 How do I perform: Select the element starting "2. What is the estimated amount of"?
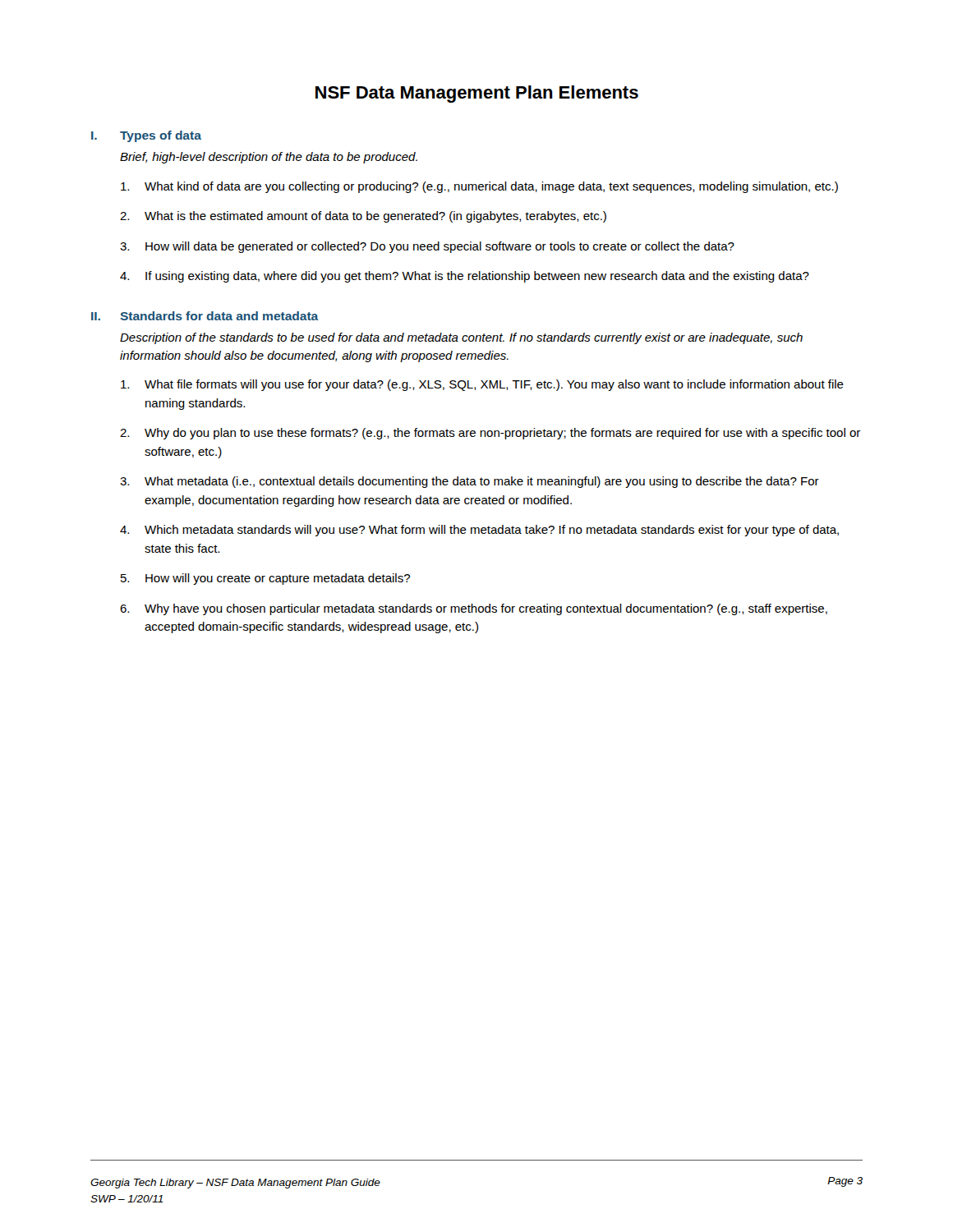click(491, 216)
